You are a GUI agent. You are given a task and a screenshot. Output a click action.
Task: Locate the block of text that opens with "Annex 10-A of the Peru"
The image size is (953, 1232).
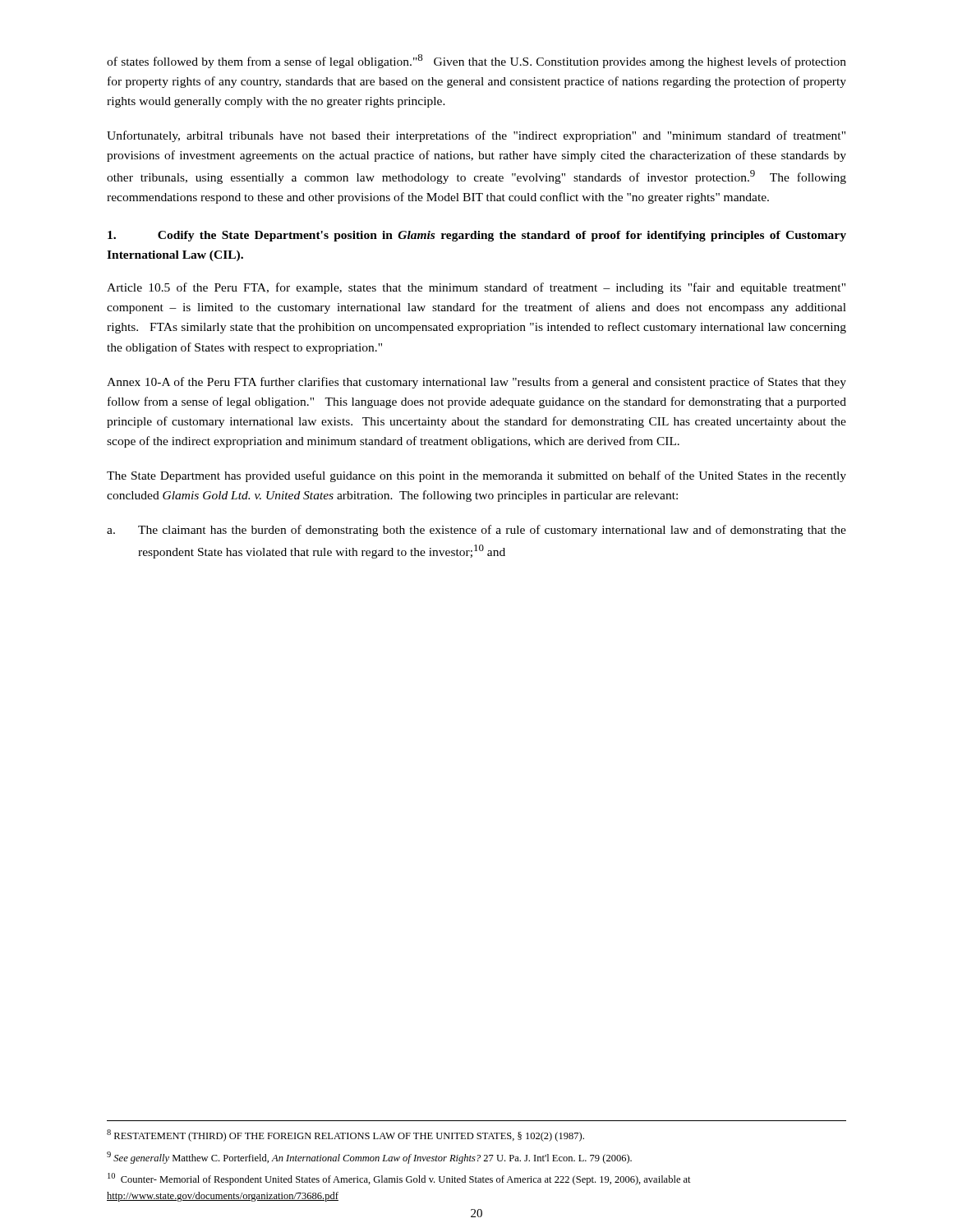coord(476,411)
